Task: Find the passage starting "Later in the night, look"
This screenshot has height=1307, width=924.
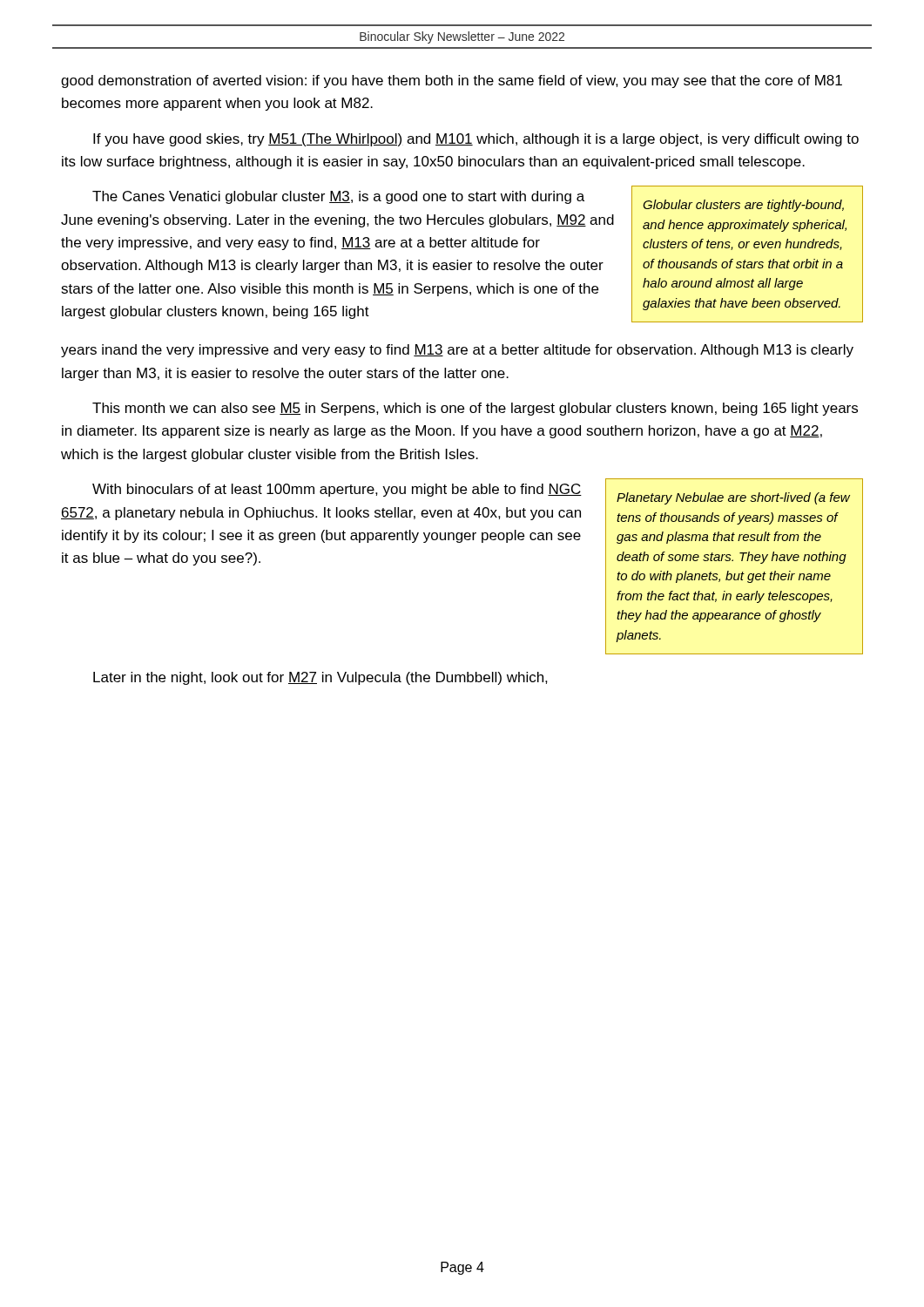Action: (x=462, y=678)
